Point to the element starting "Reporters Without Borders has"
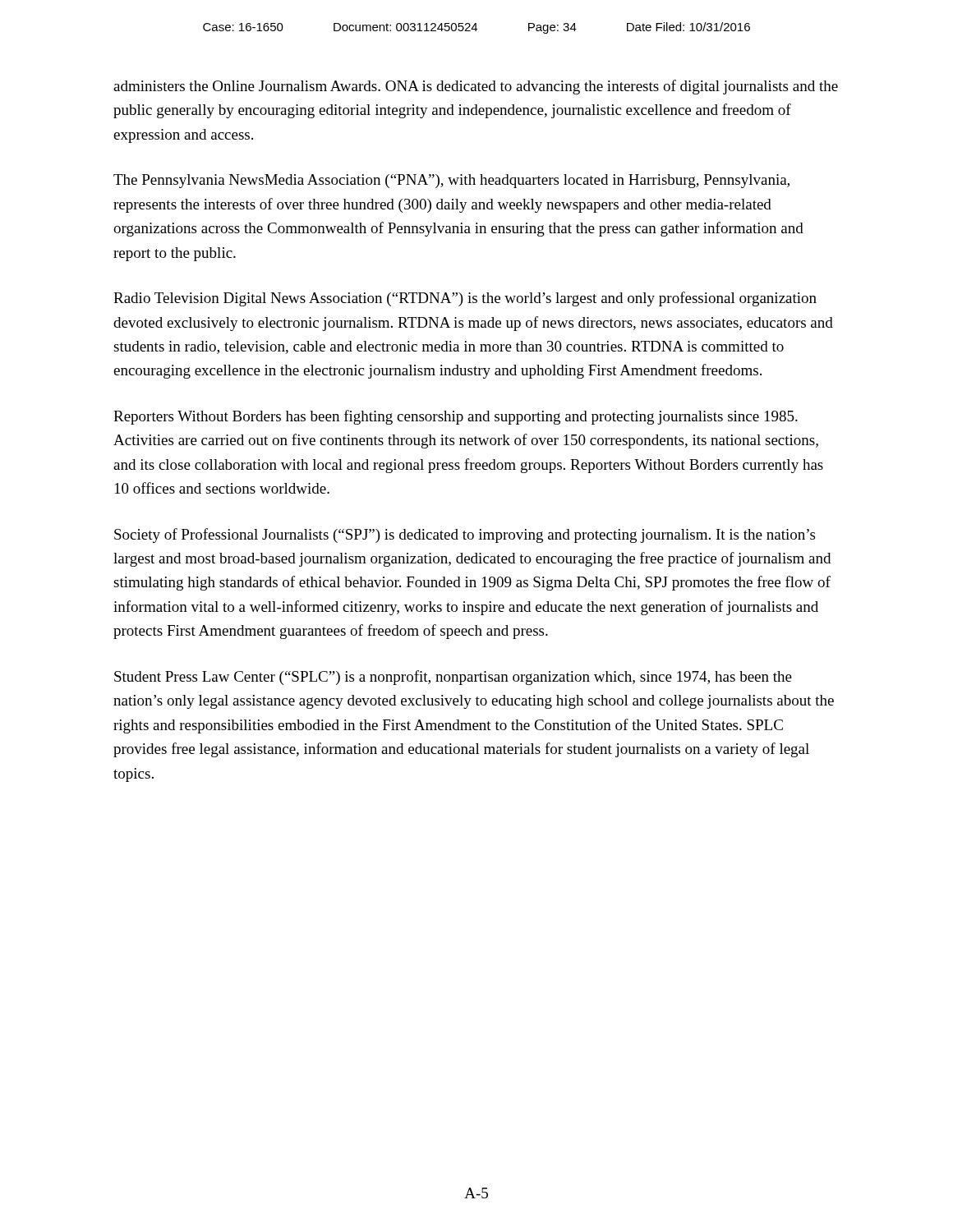953x1232 pixels. click(x=468, y=452)
